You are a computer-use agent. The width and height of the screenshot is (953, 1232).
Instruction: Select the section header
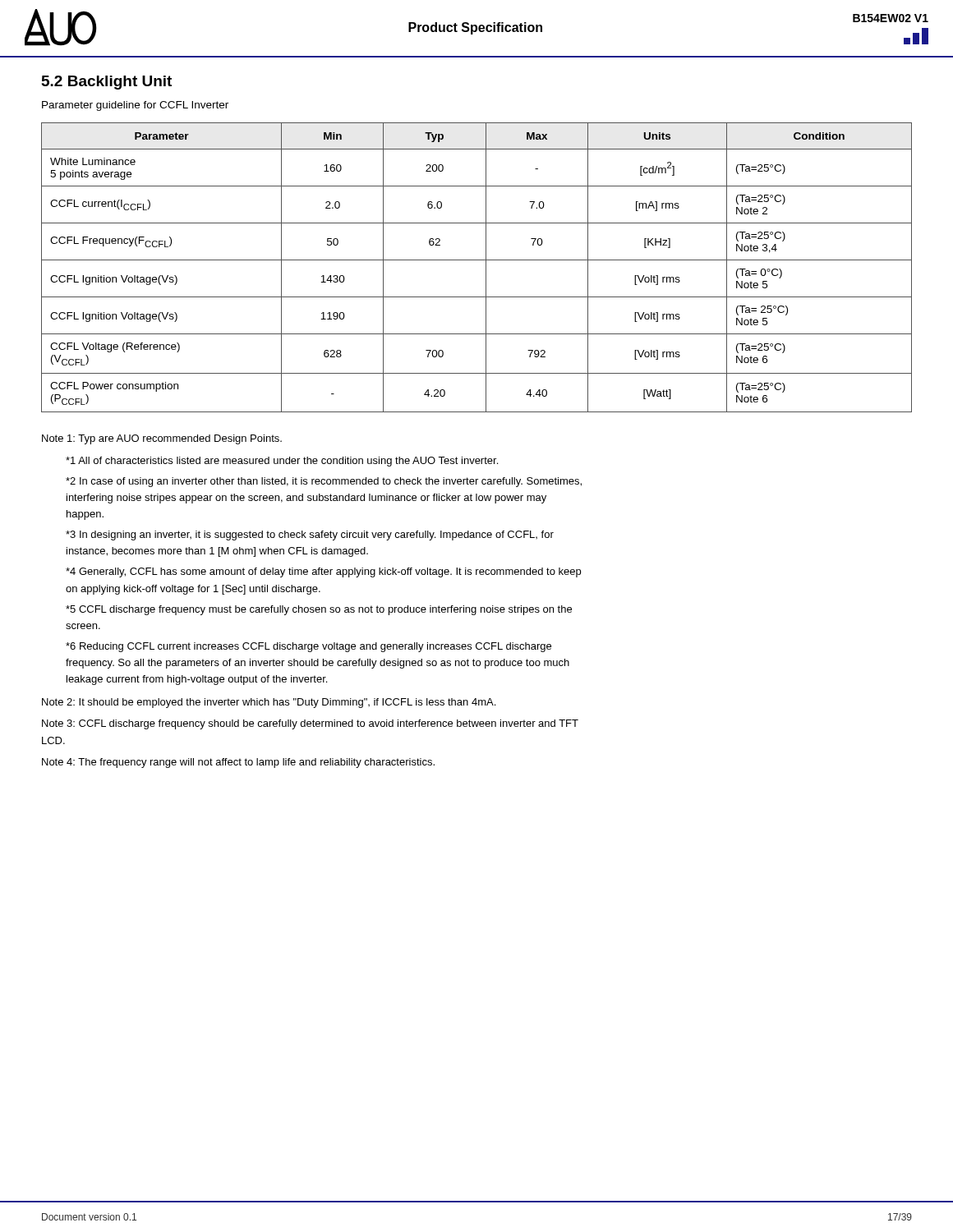coord(107,81)
